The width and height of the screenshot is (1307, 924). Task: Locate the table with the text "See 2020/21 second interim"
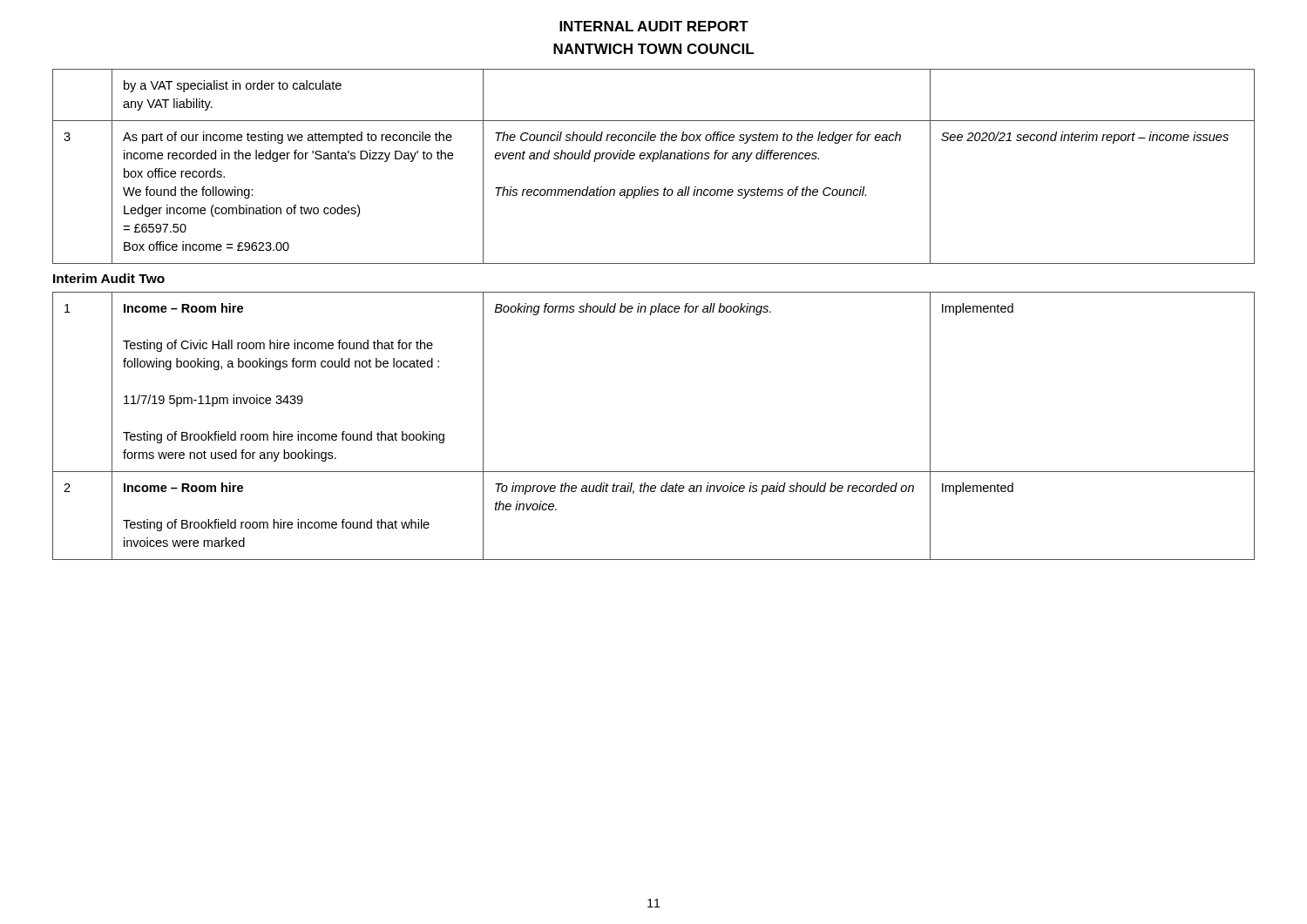coord(654,166)
